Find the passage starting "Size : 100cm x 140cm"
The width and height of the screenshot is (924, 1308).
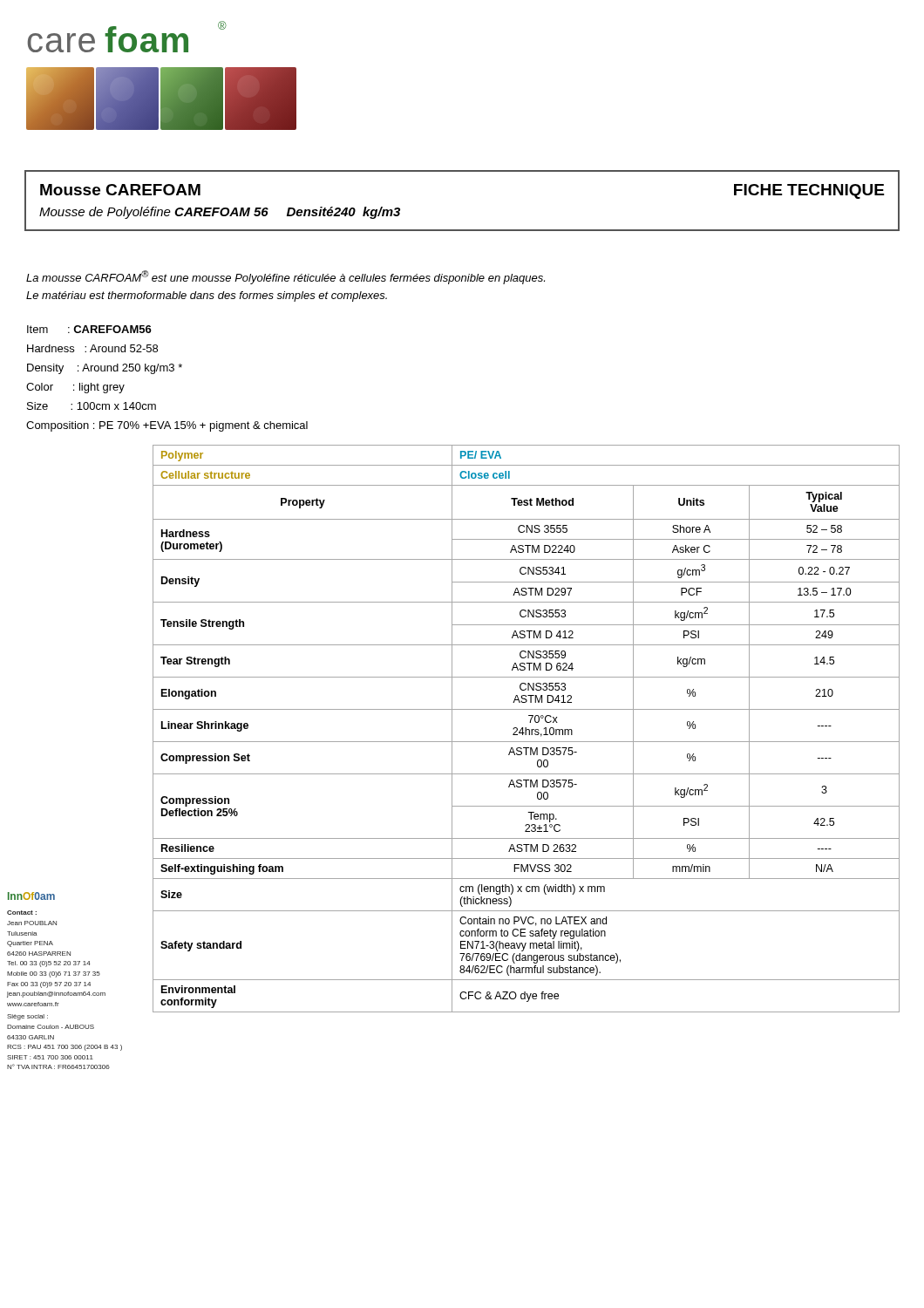click(91, 406)
